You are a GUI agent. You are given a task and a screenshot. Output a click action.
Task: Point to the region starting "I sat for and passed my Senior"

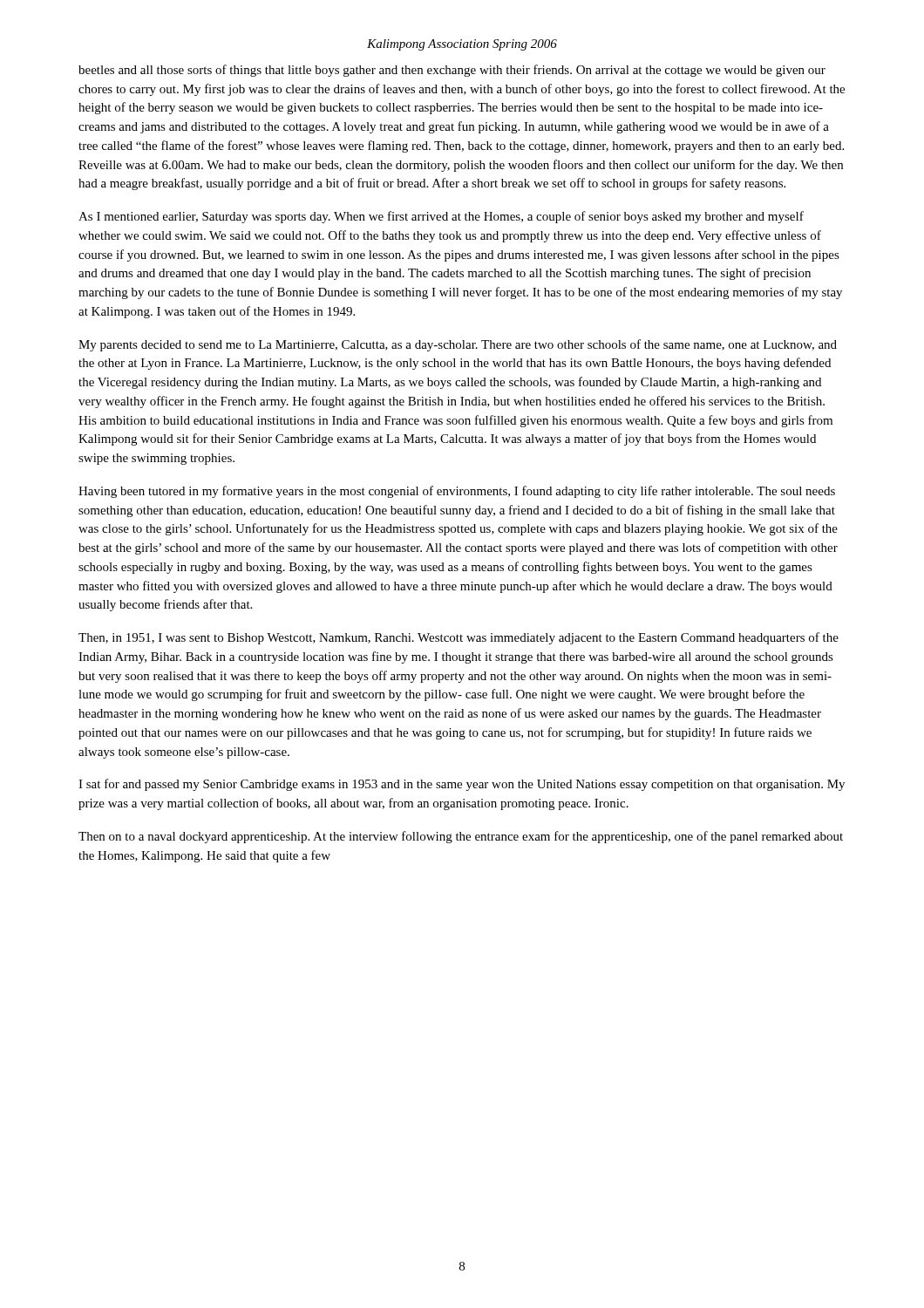[x=462, y=794]
